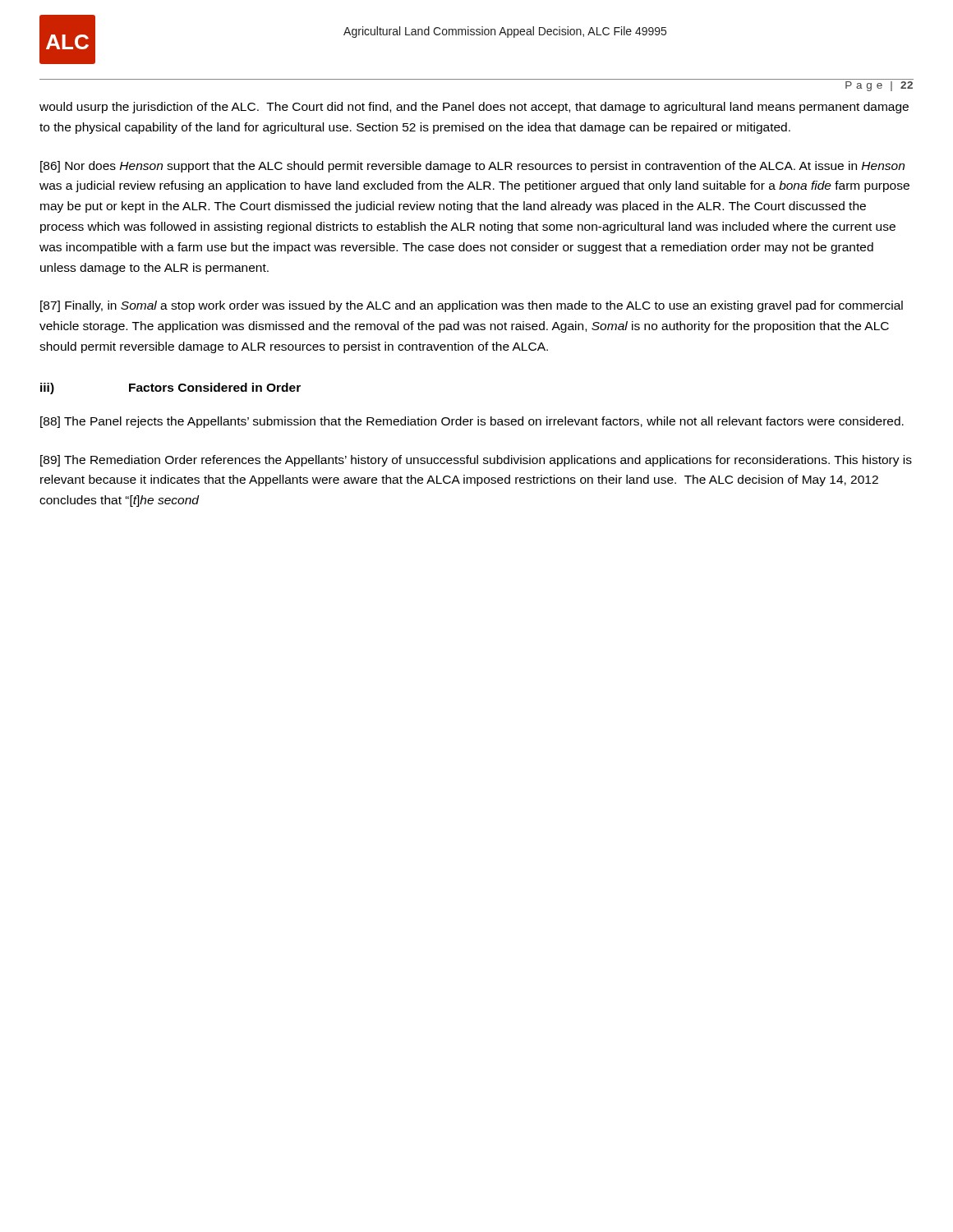Image resolution: width=953 pixels, height=1232 pixels.
Task: Click the passage that begins "[88] The Panel rejects the Appellants’ submission that"
Action: click(472, 421)
